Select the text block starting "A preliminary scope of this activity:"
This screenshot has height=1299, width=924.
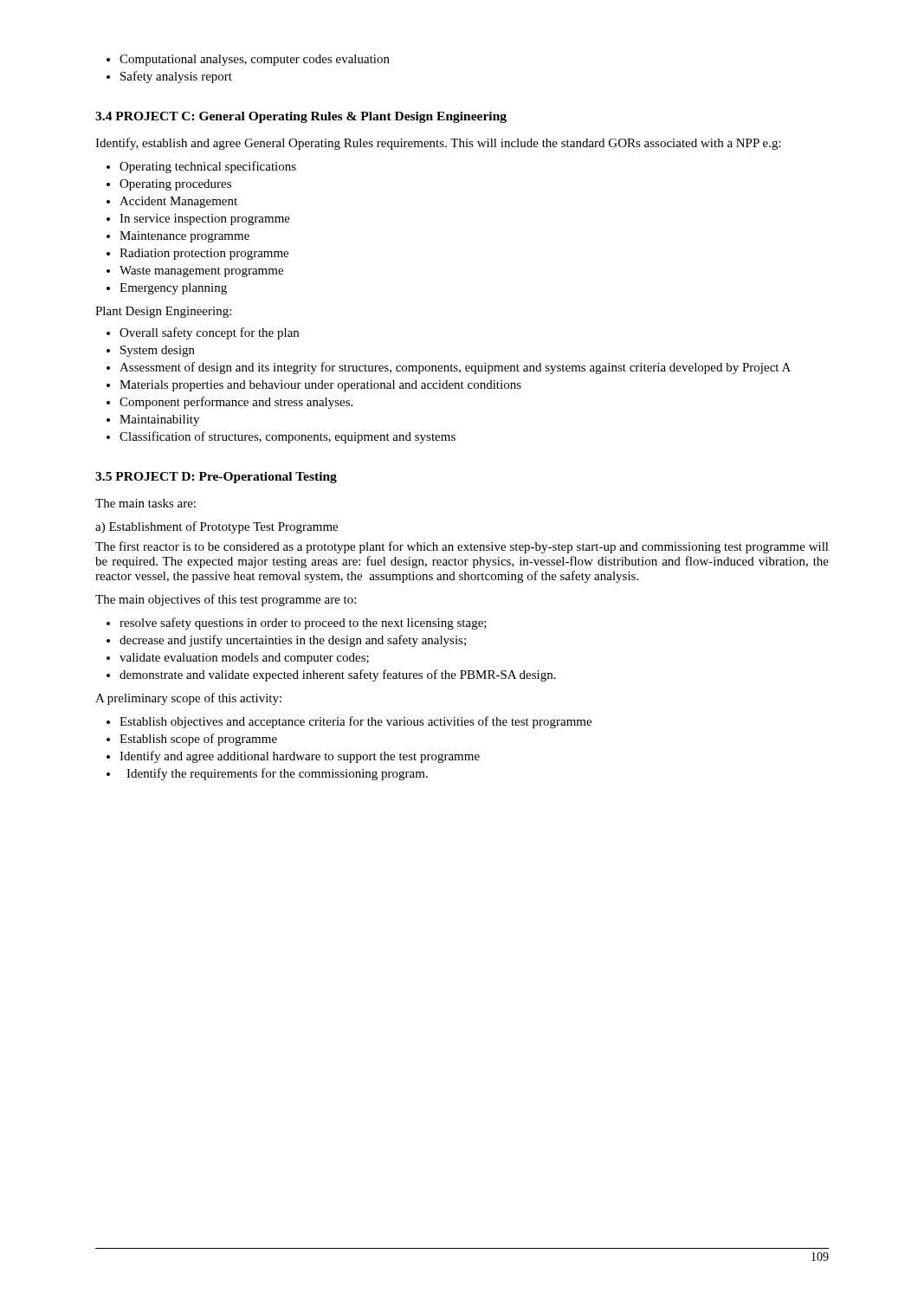point(189,698)
